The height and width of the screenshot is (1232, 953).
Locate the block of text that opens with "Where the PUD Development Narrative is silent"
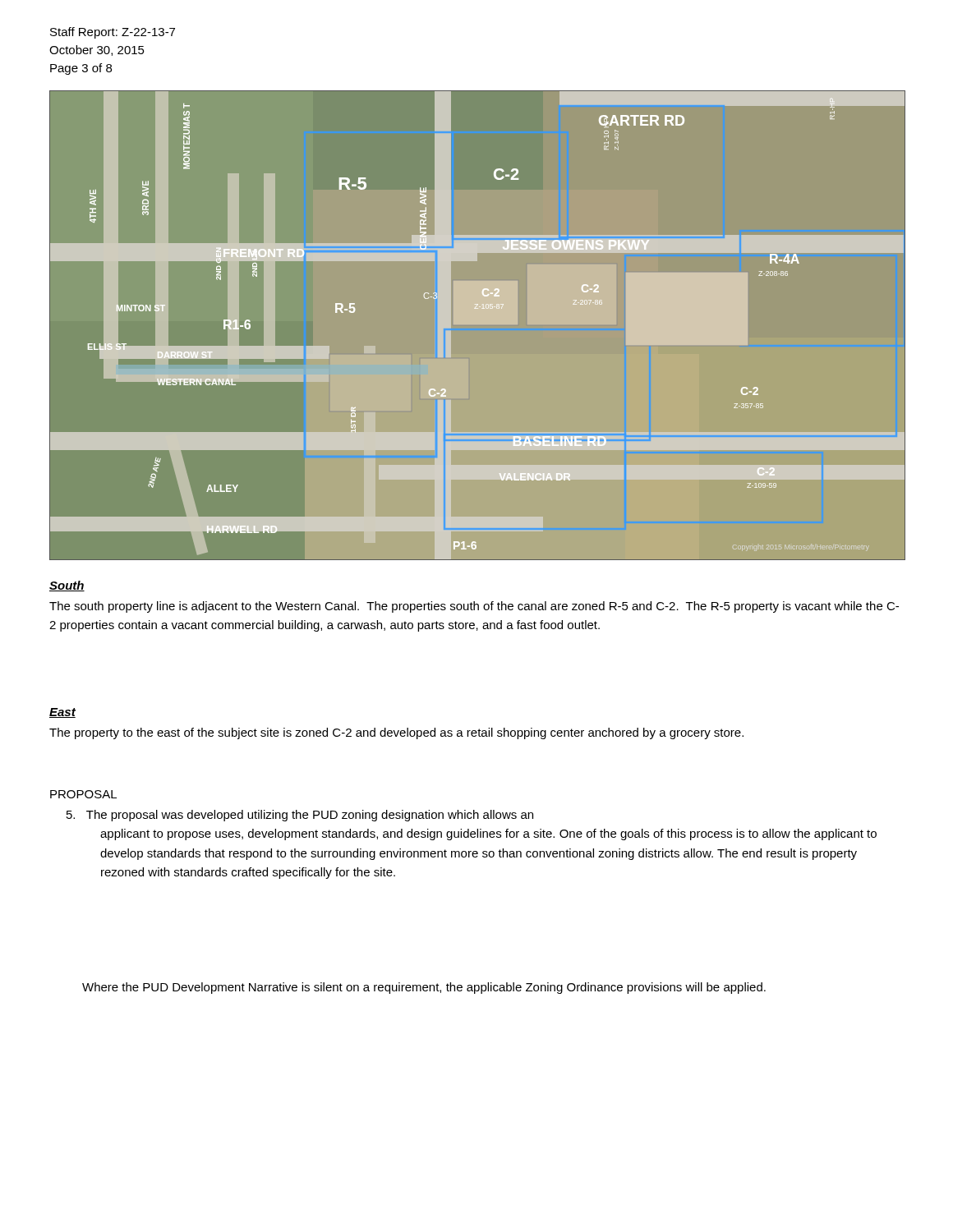424,987
